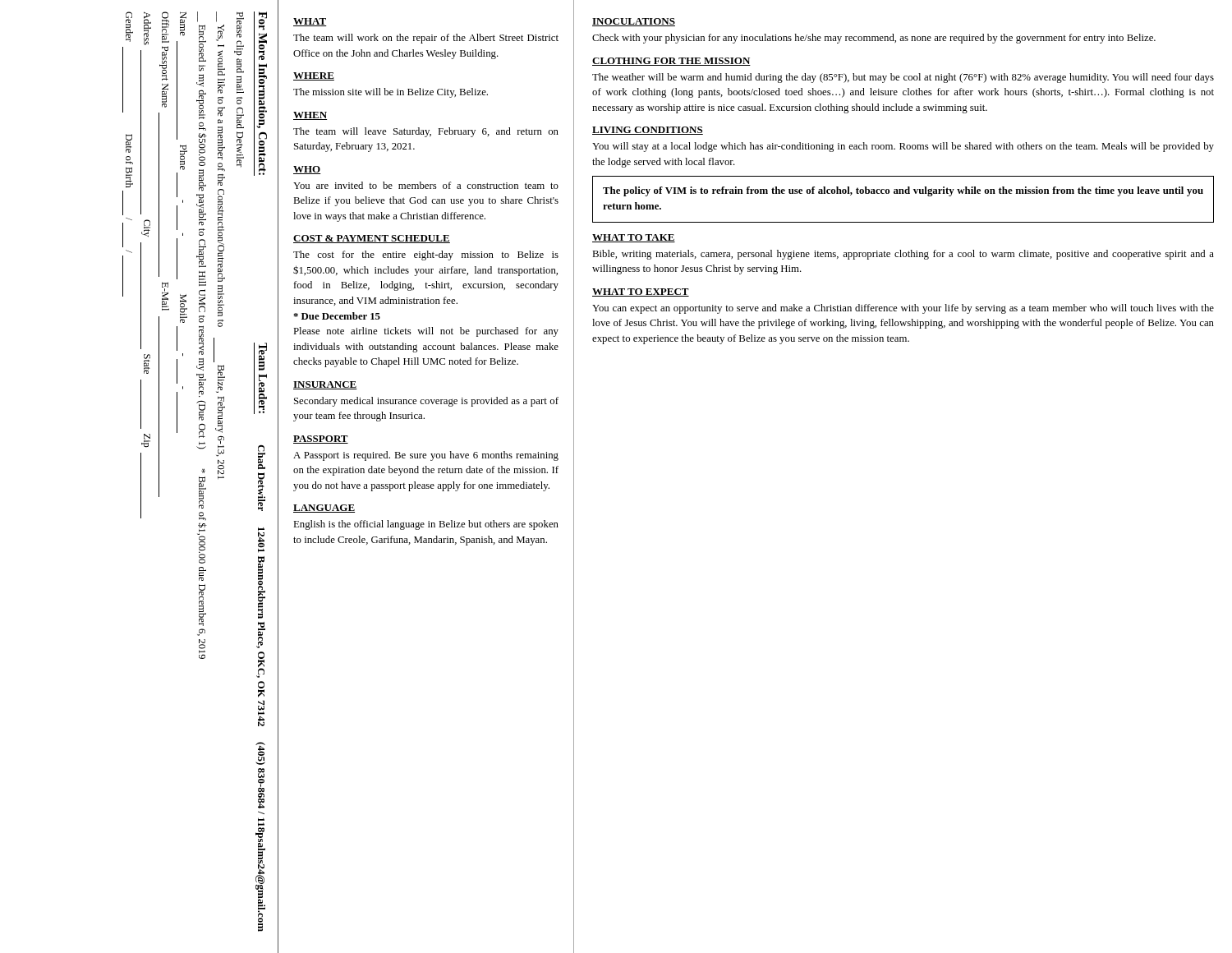Click on the text block containing "The weather will be"
Image resolution: width=1232 pixels, height=953 pixels.
[x=903, y=92]
